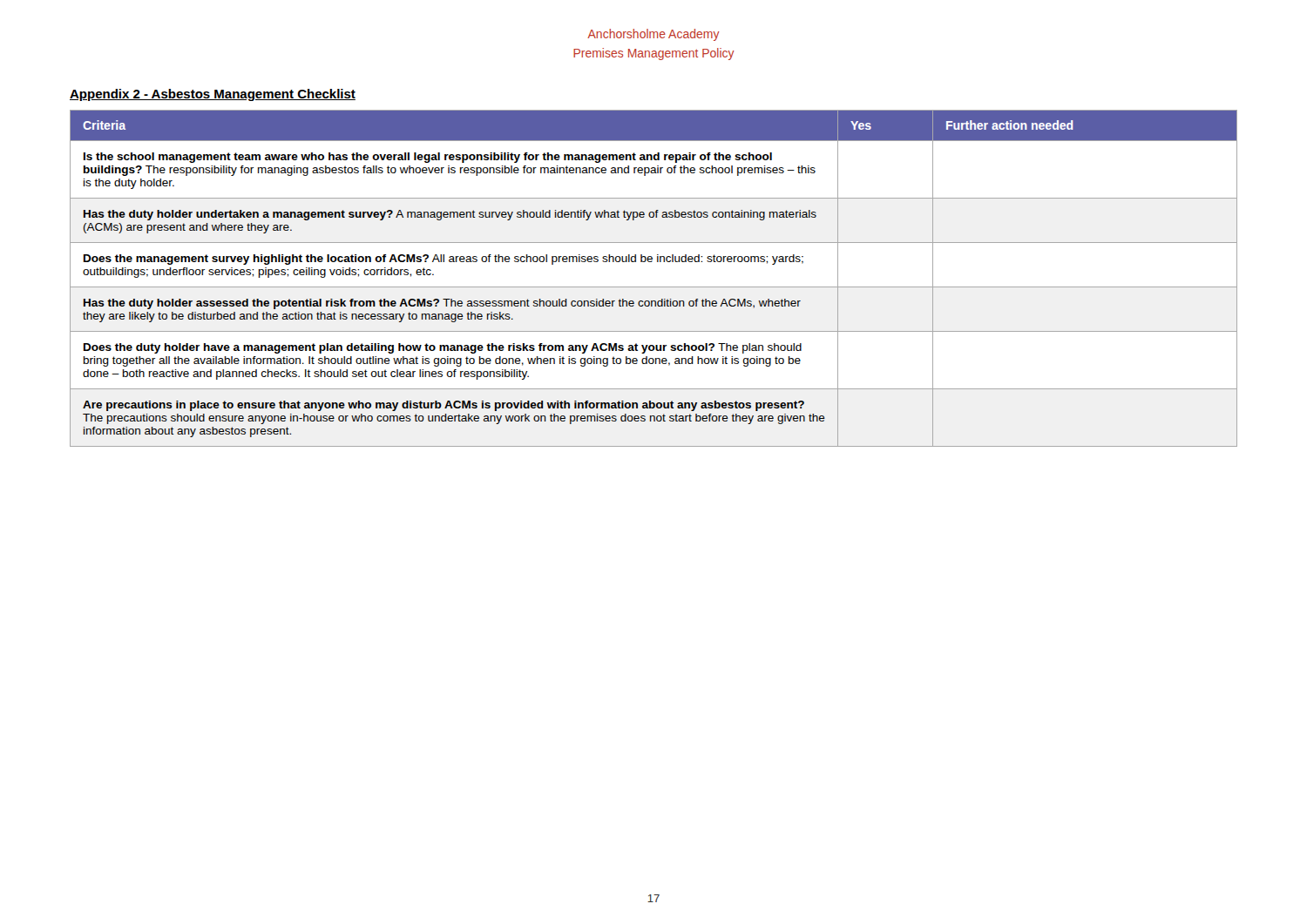Where is the section header that starts "Appendix 2 - Asbestos Management"?
Viewport: 1307px width, 924px height.
[213, 93]
